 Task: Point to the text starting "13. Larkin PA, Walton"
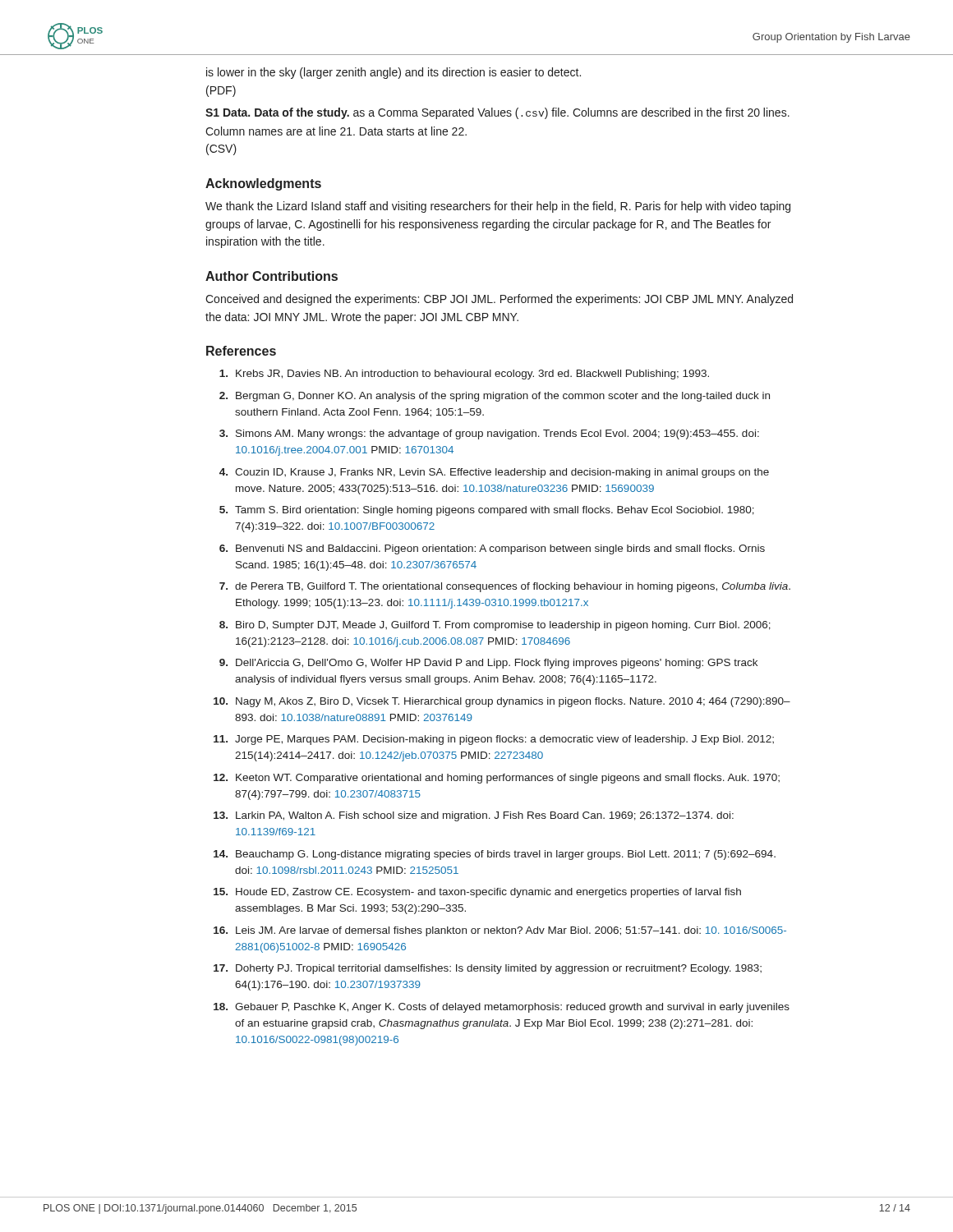pos(501,824)
